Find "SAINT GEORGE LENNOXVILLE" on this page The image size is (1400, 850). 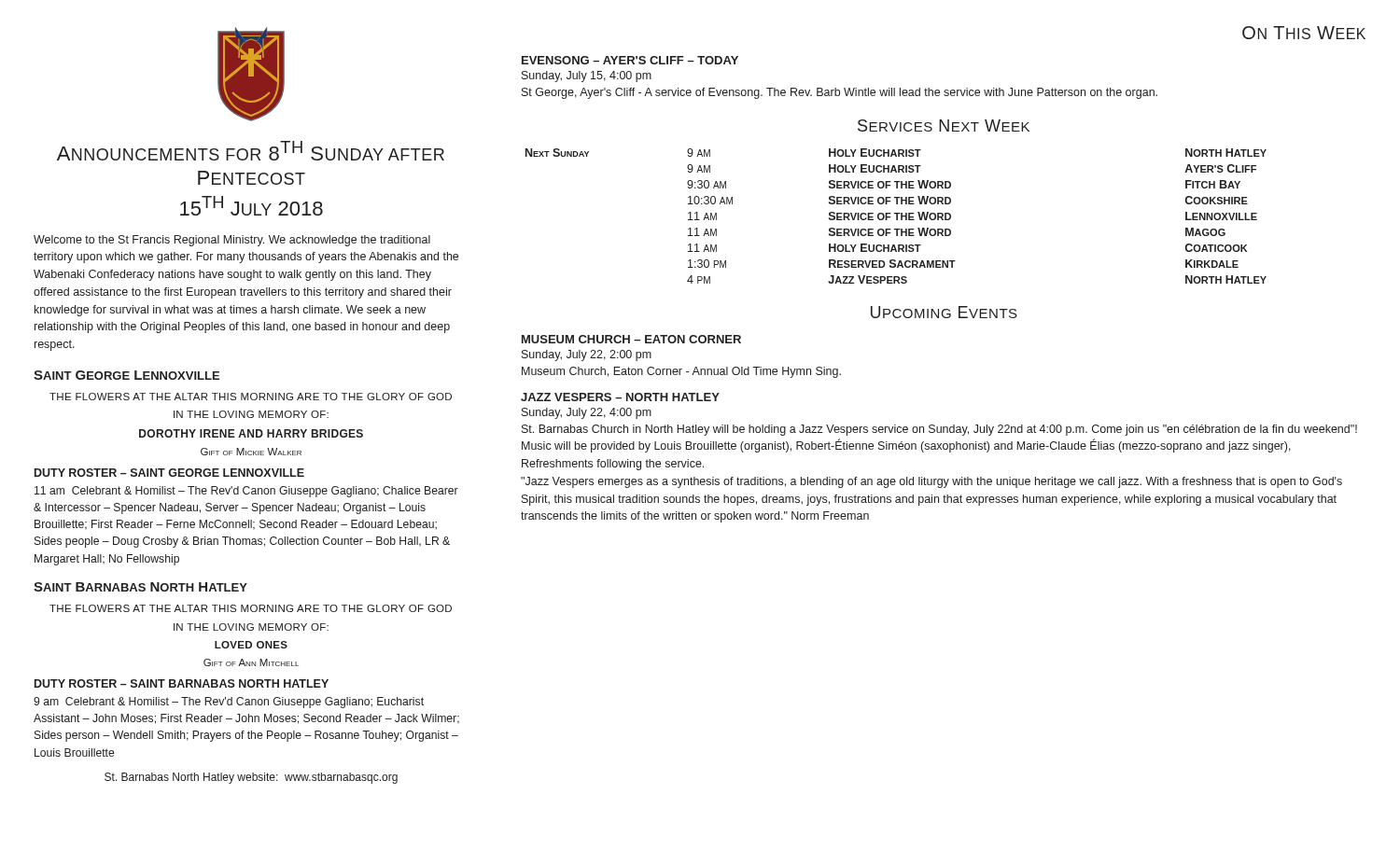click(x=127, y=375)
